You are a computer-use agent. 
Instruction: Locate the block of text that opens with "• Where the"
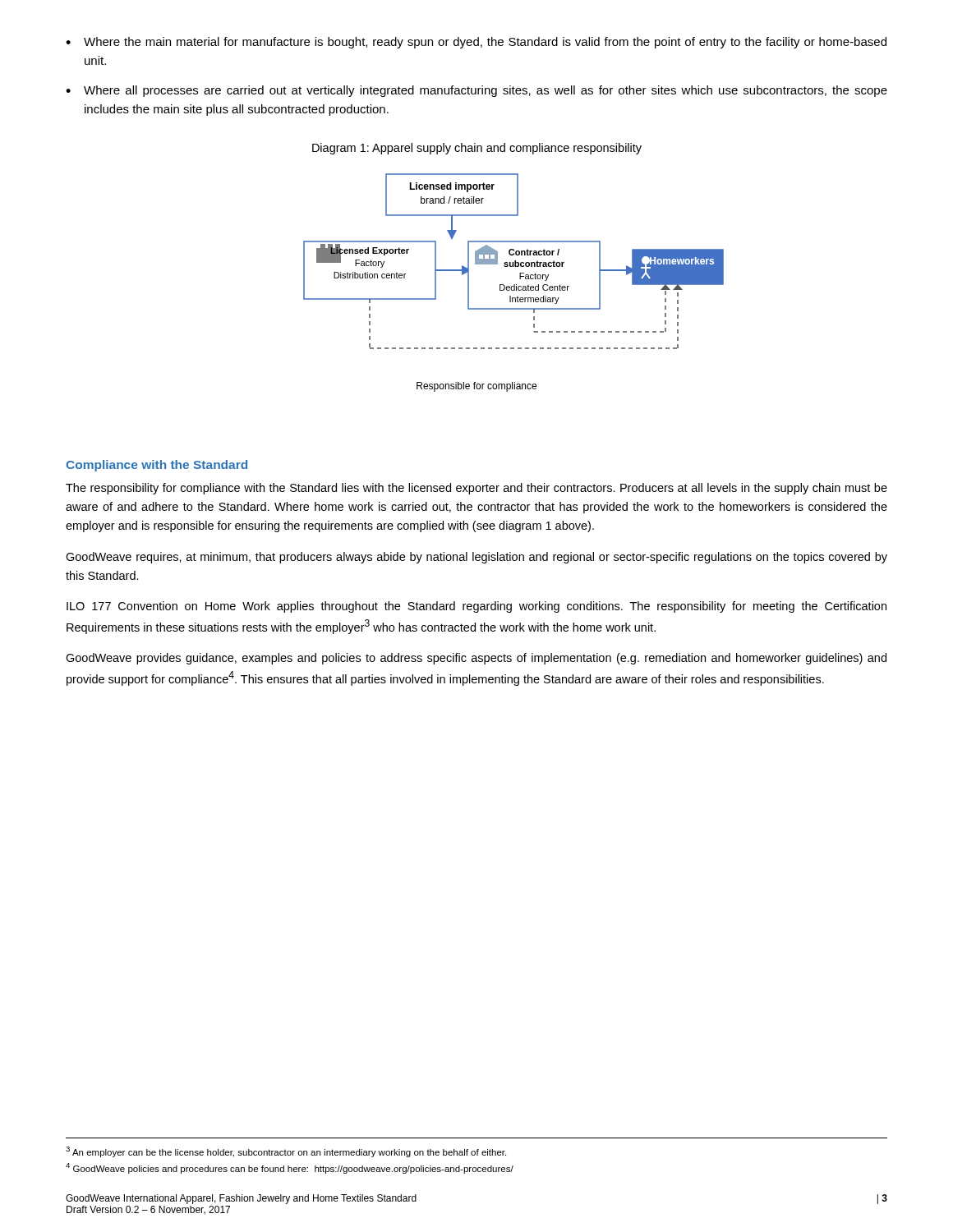pos(476,51)
